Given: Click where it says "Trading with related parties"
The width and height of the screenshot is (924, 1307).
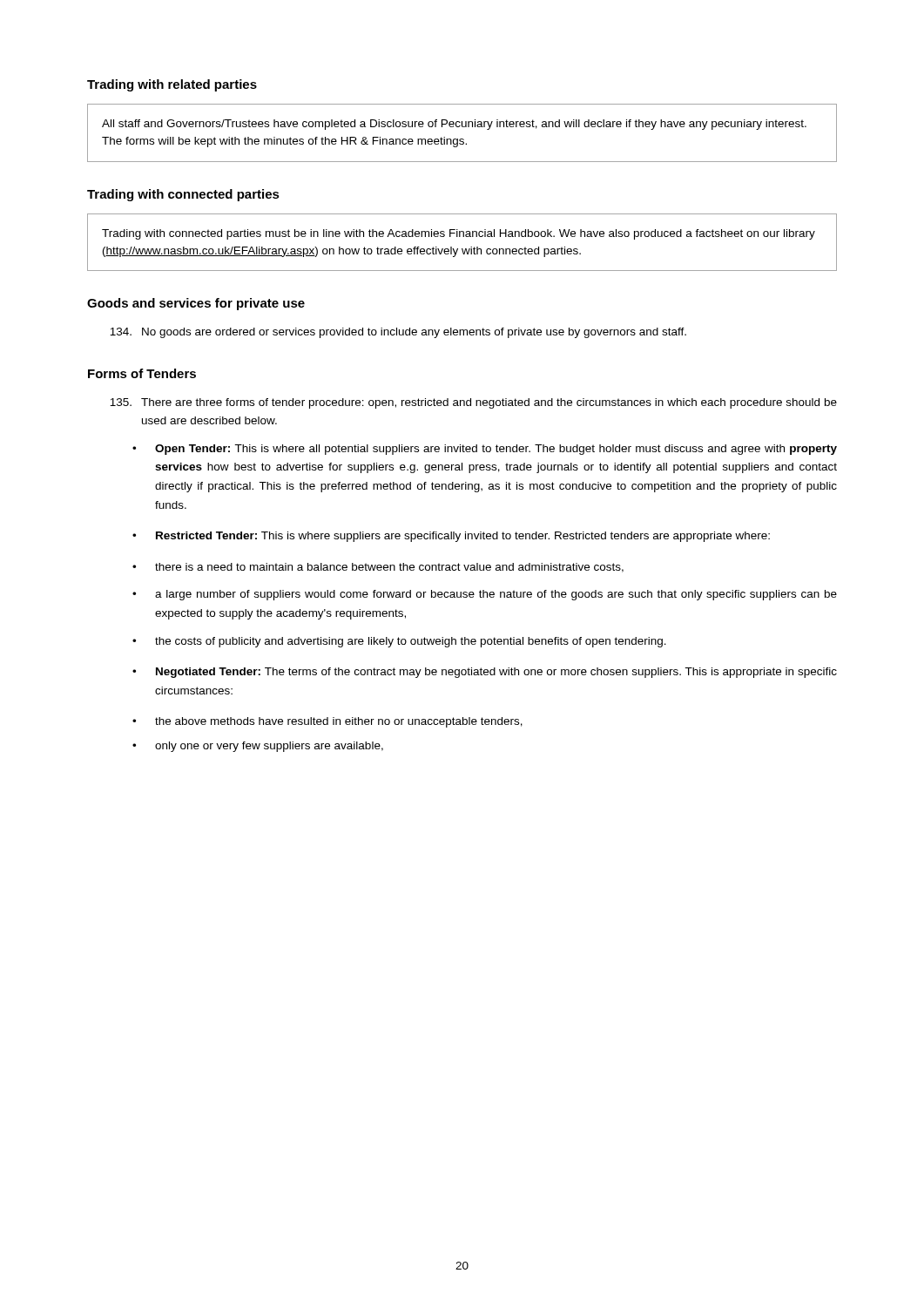Looking at the screenshot, I should point(172,84).
